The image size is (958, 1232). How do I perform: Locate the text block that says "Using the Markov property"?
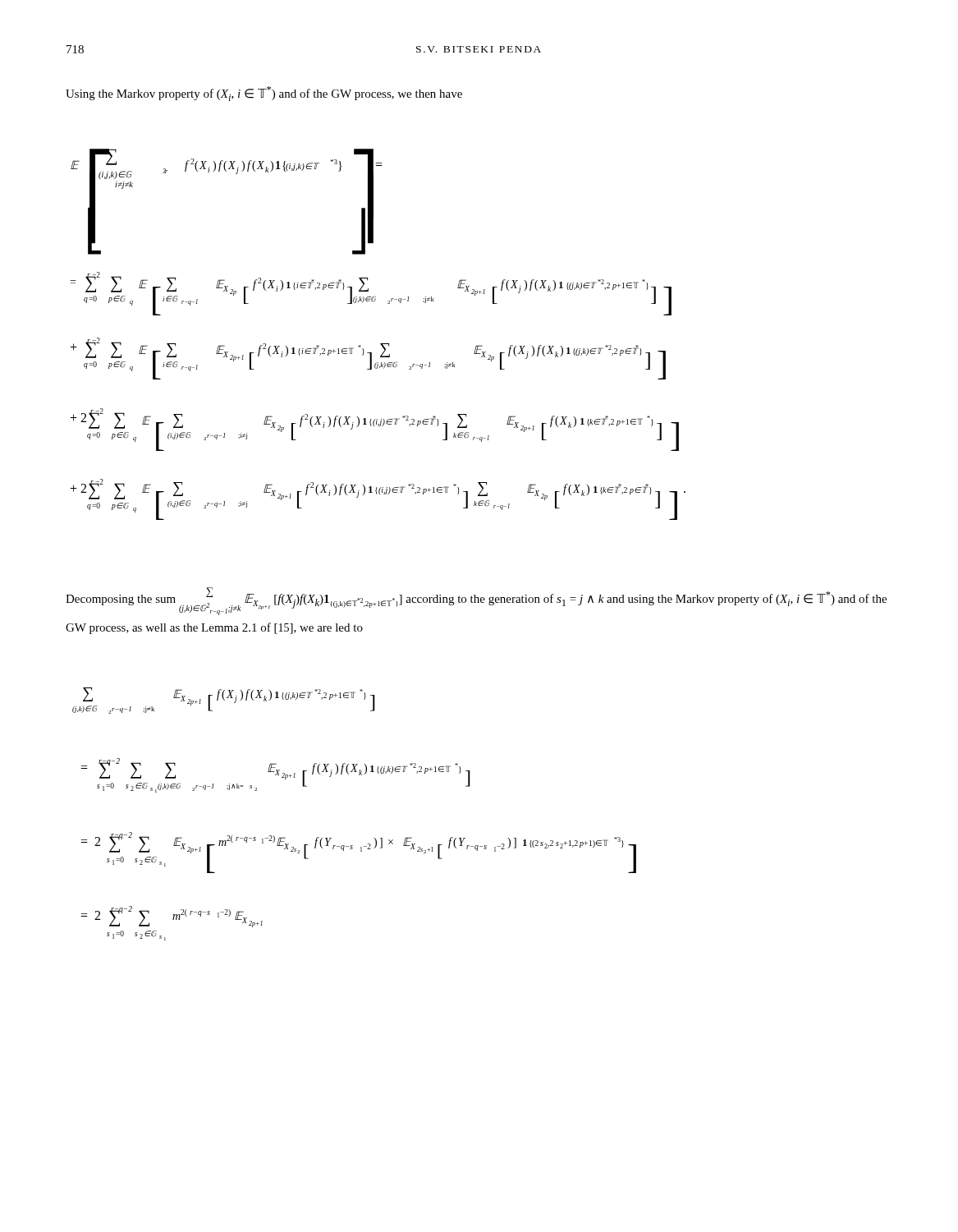pos(264,94)
